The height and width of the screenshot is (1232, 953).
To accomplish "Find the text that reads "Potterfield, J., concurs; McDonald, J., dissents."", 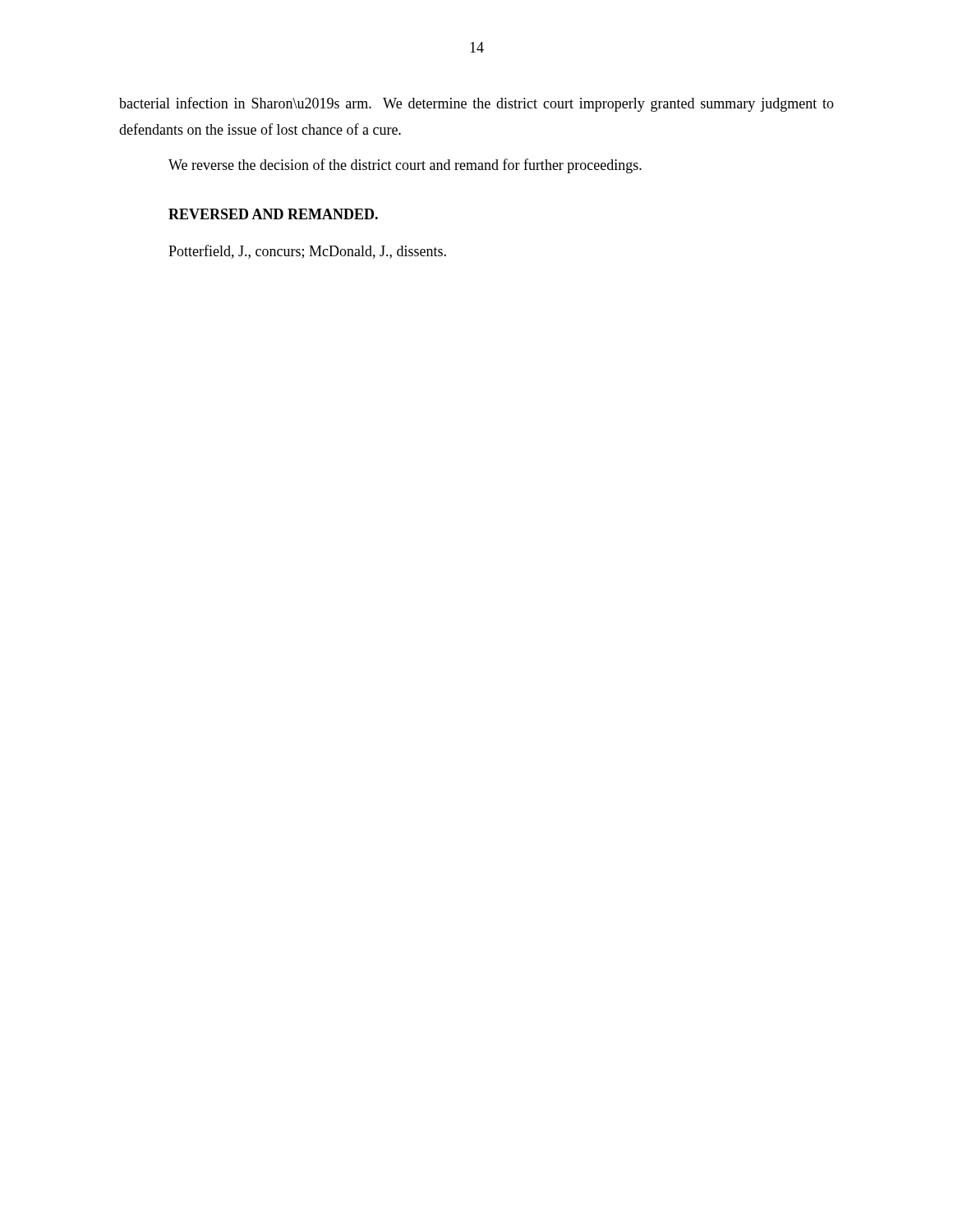I will [308, 251].
